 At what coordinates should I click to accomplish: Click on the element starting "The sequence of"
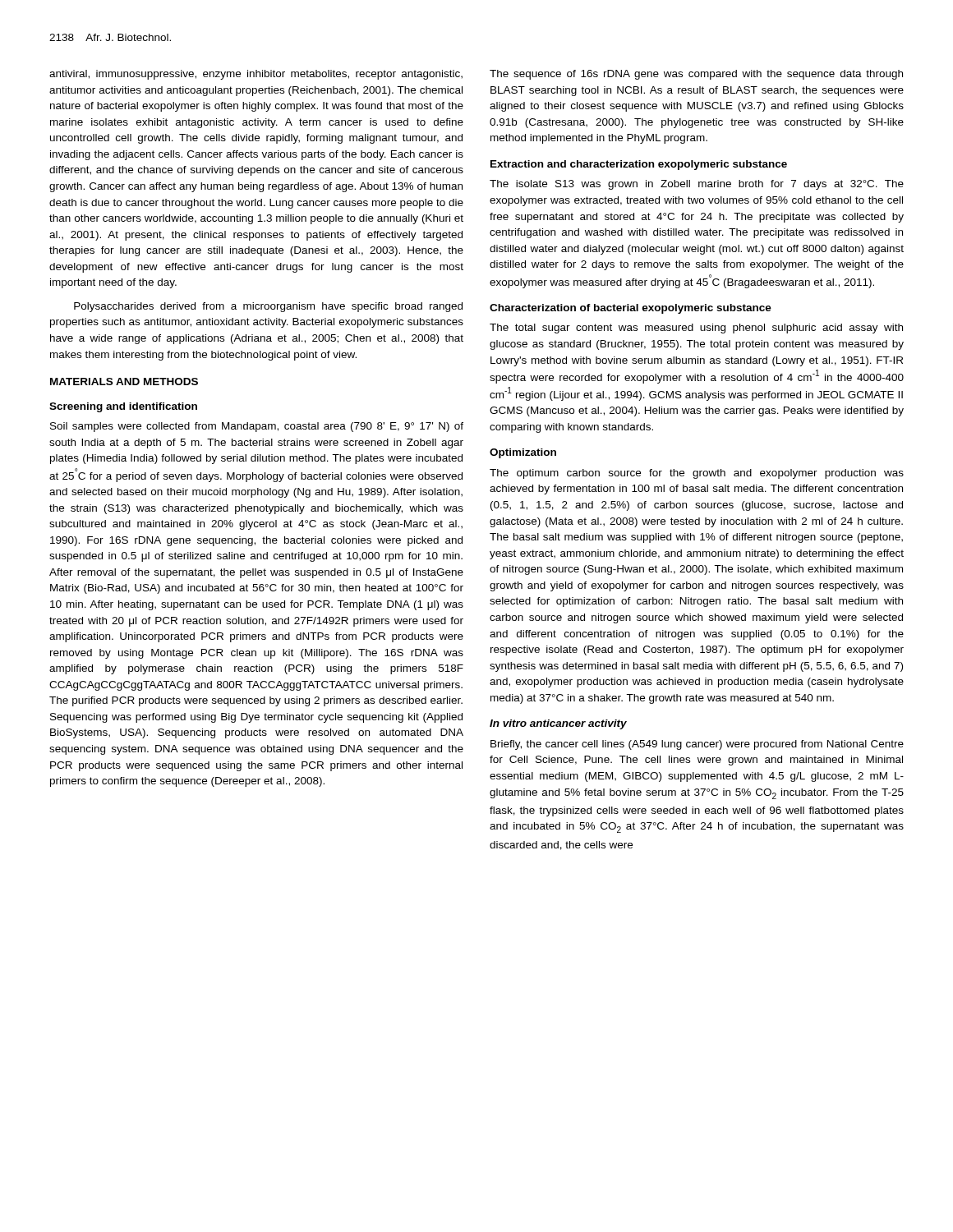pyautogui.click(x=697, y=106)
